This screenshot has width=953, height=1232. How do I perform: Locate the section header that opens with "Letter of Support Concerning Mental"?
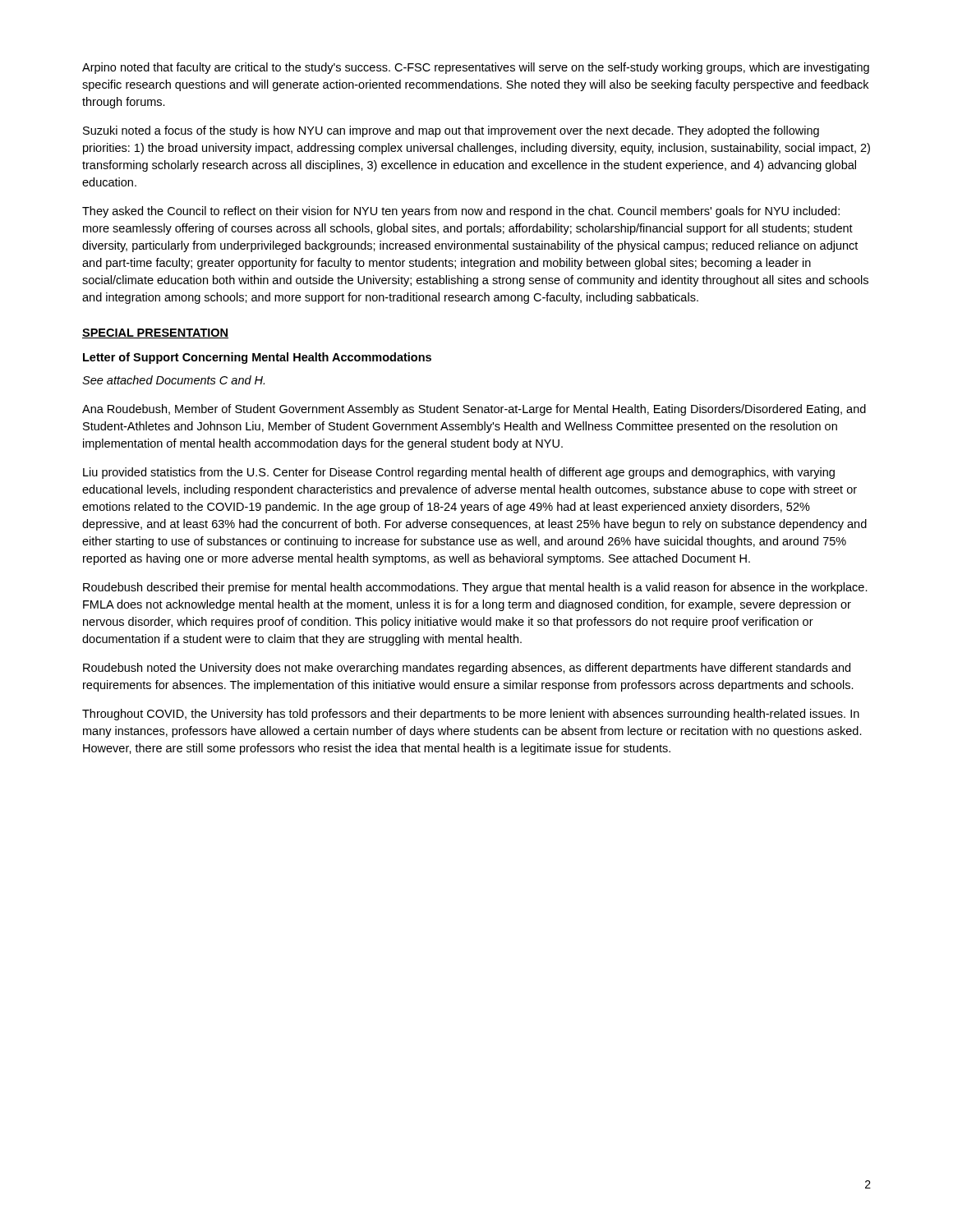coord(257,357)
